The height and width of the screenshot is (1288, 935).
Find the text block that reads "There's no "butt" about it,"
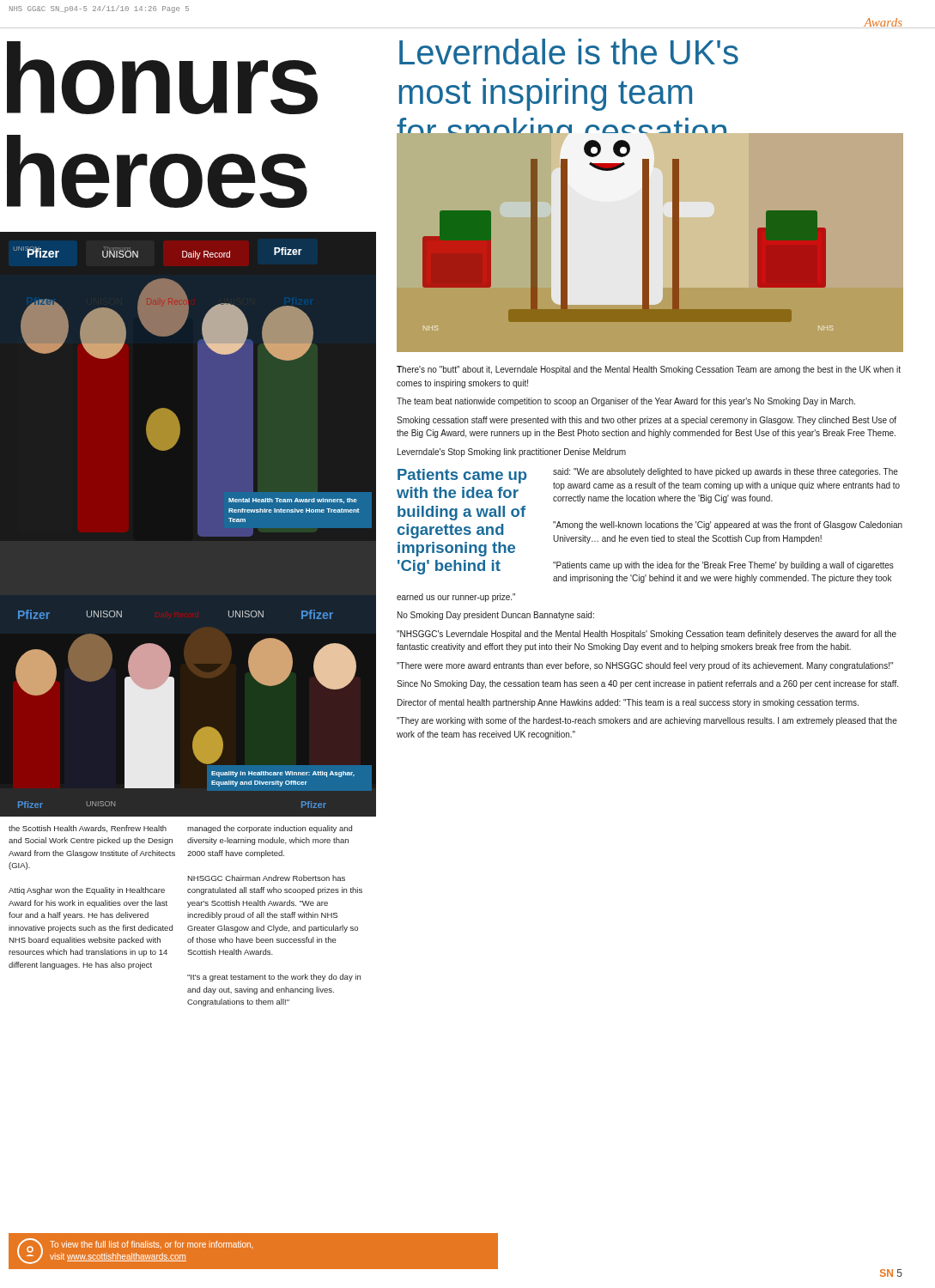[650, 552]
